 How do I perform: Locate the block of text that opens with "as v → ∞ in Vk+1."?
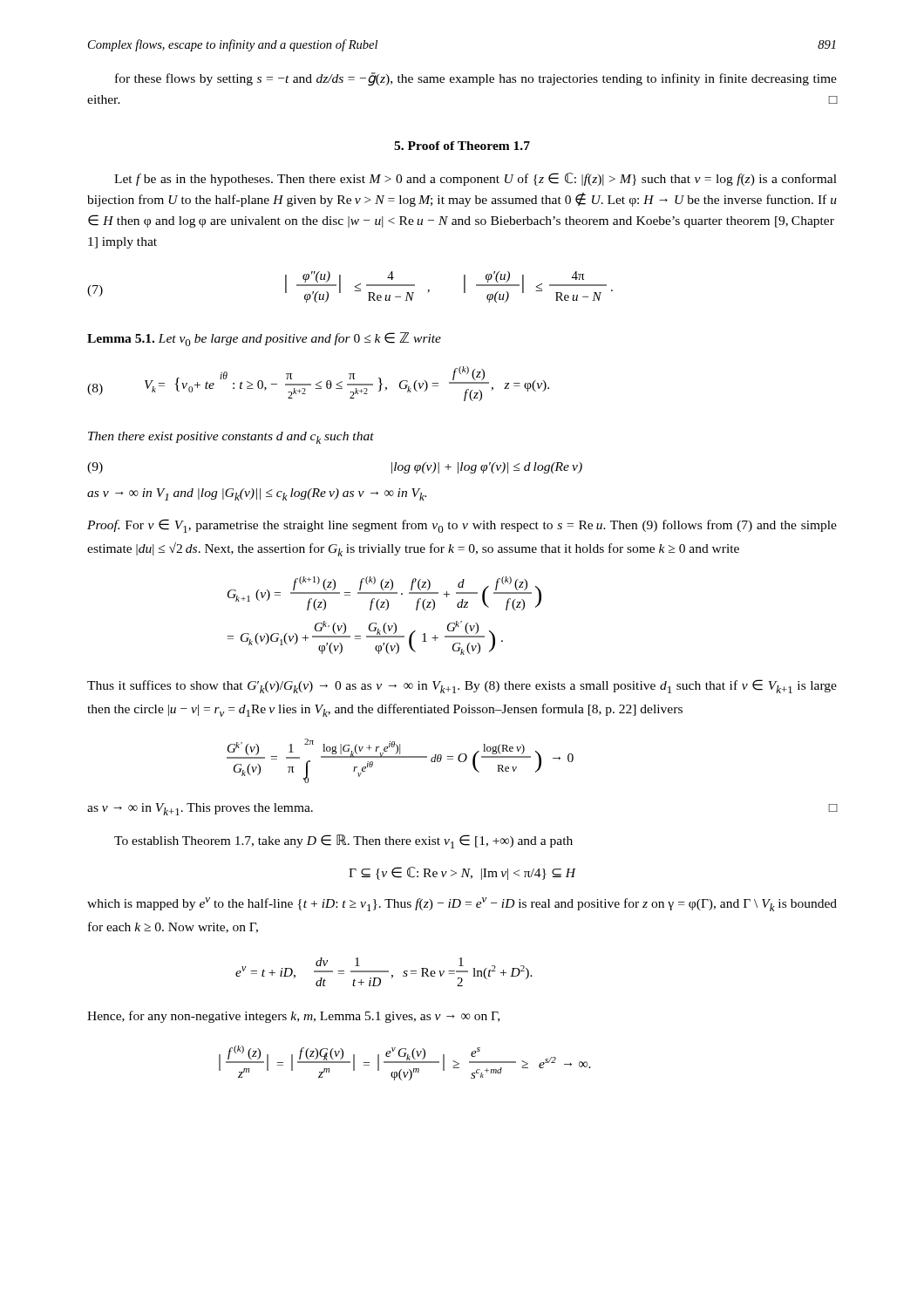204,809
